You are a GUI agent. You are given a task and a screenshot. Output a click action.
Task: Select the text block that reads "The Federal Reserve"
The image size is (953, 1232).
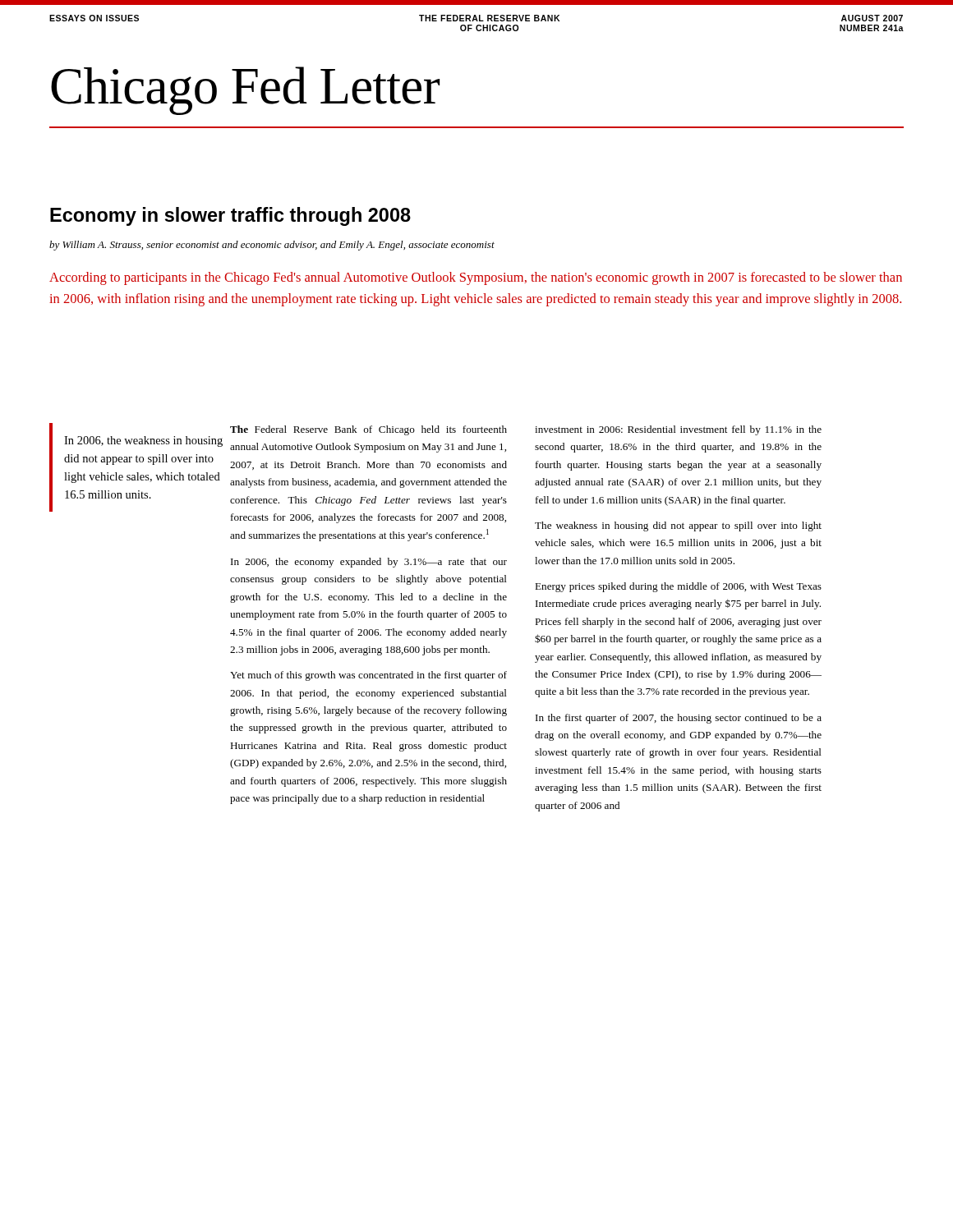[x=368, y=614]
